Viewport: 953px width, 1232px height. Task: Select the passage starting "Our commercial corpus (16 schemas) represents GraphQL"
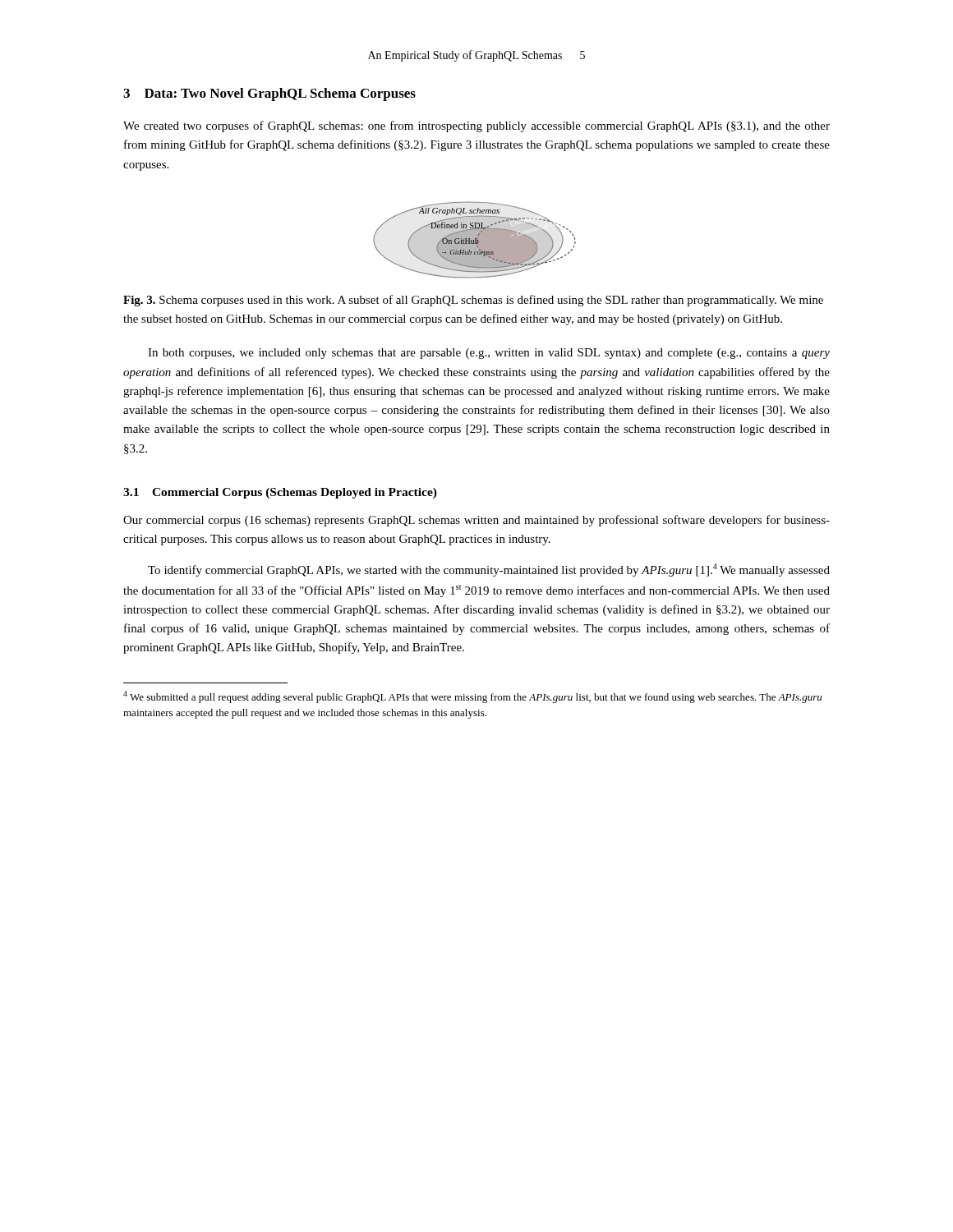click(476, 584)
